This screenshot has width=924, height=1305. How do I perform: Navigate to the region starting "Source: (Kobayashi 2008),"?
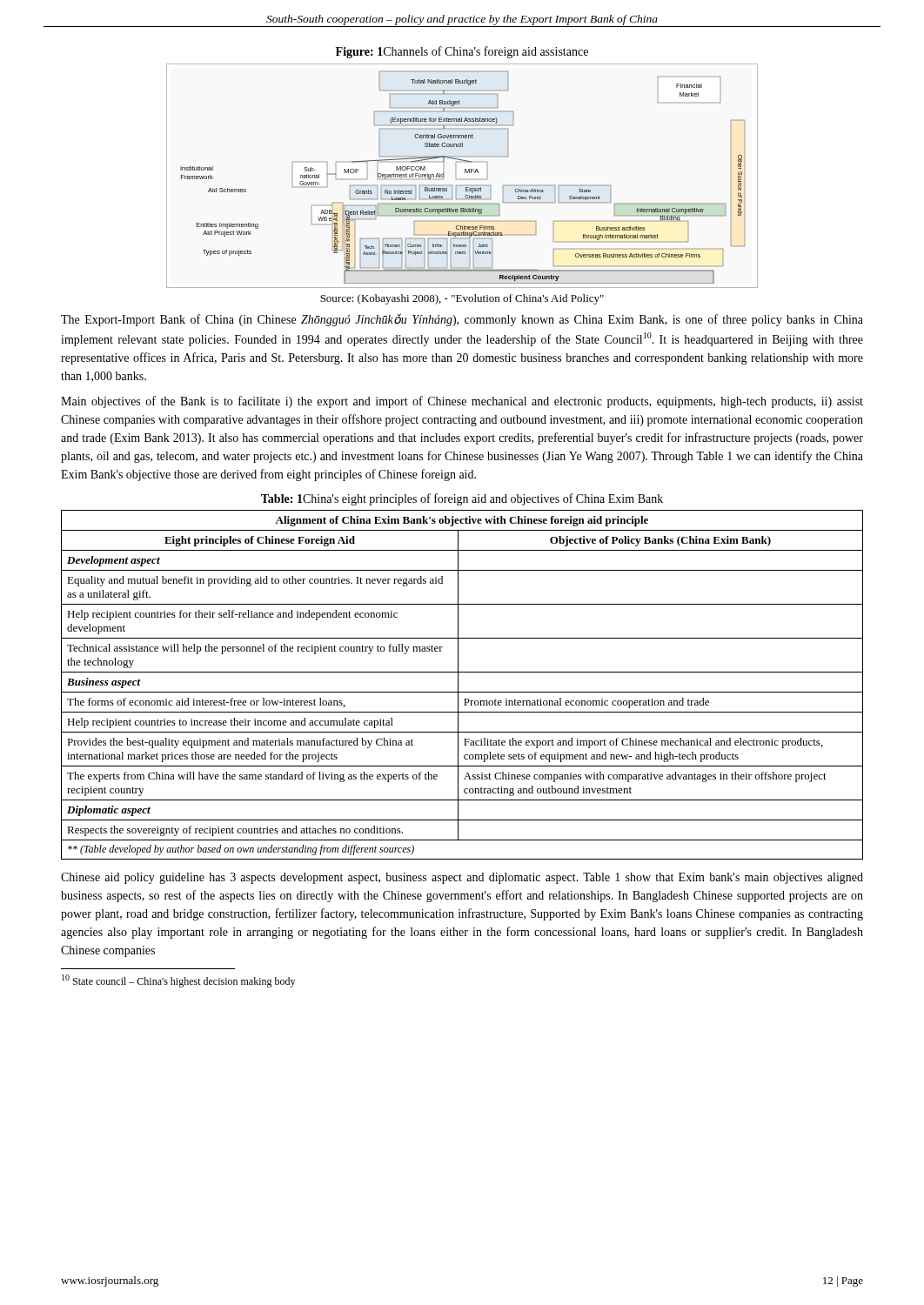point(462,298)
